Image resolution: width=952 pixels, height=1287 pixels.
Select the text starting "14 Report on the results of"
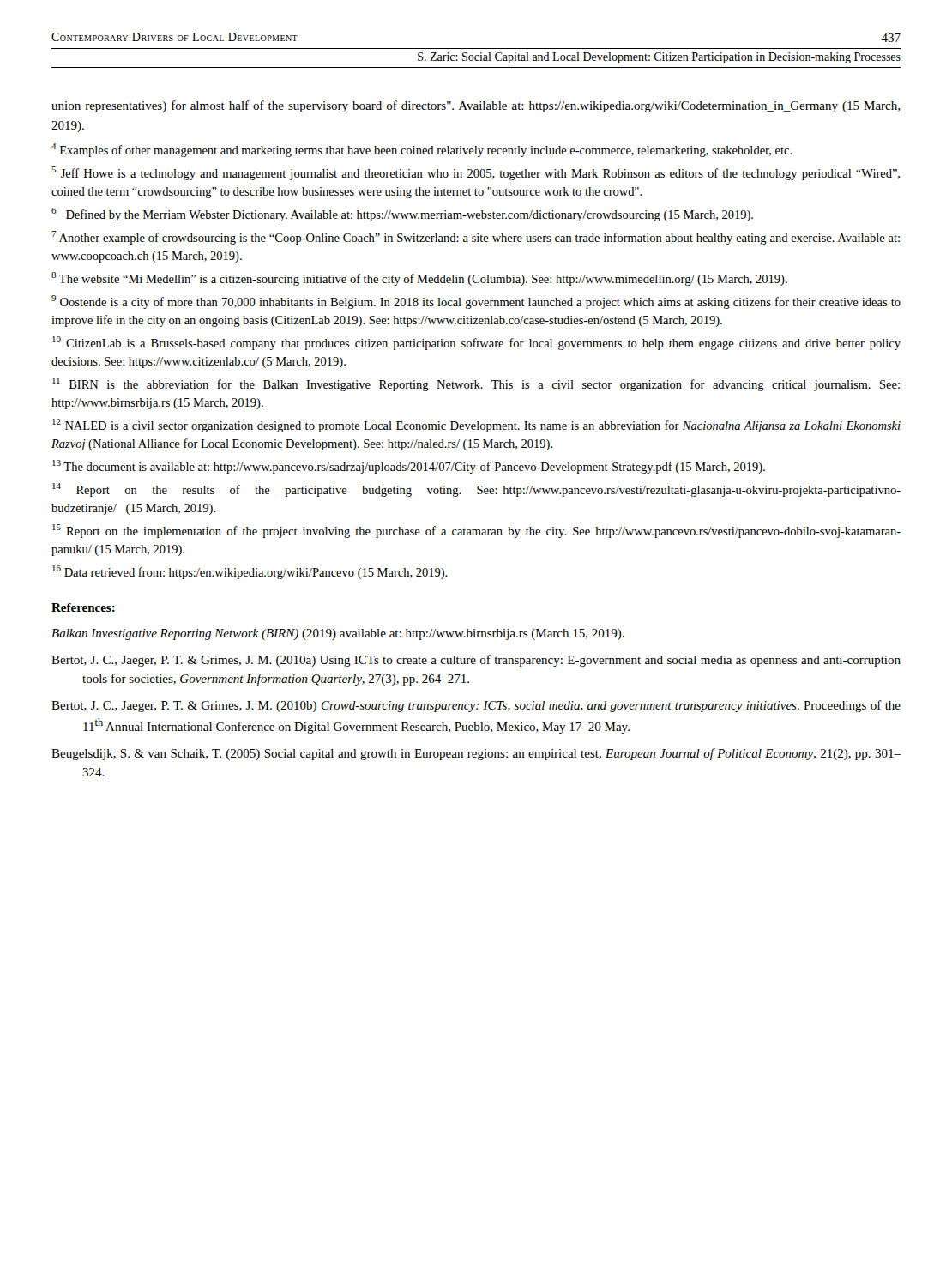476,500
